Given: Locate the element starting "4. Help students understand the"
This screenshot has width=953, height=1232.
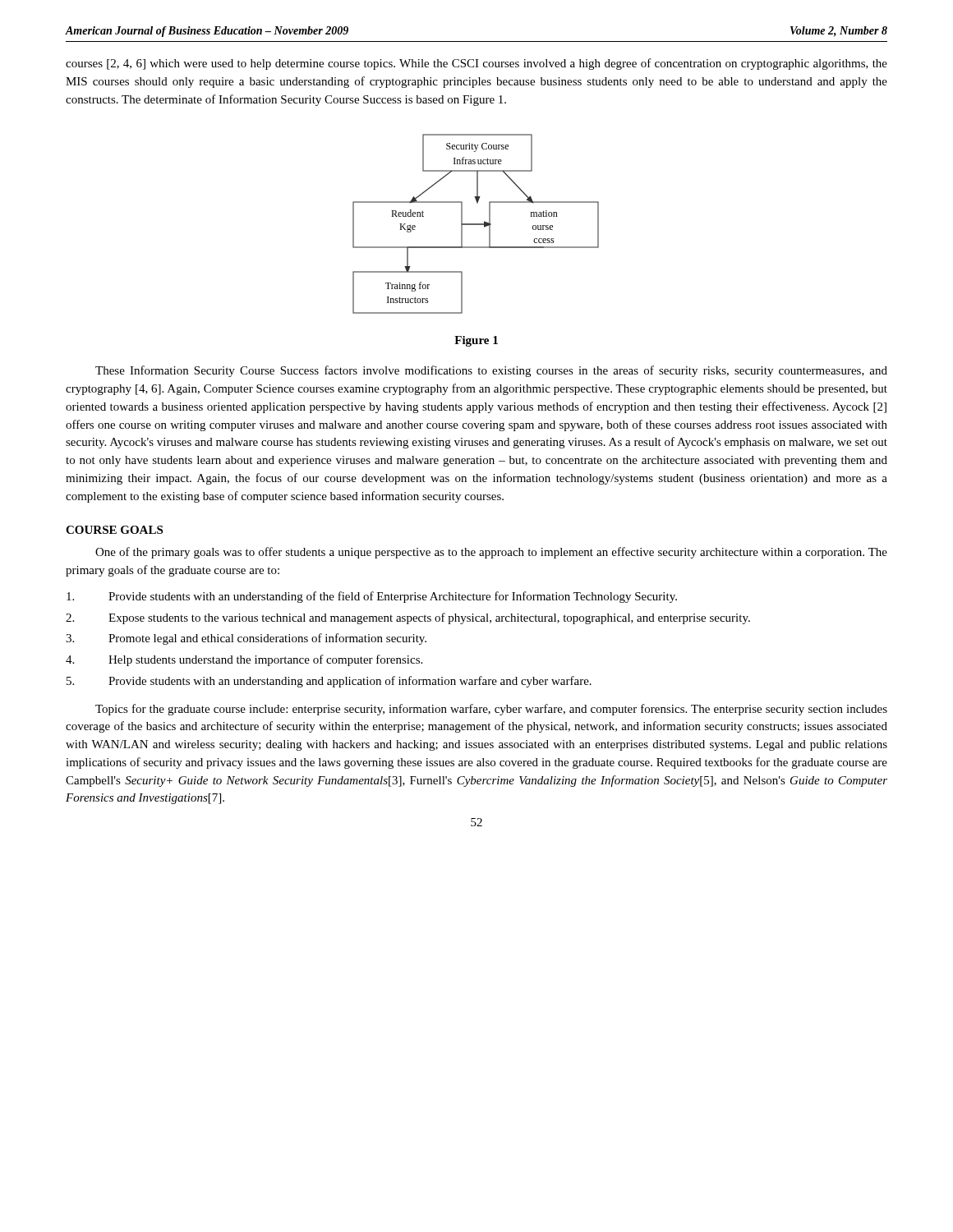Looking at the screenshot, I should [x=244, y=660].
